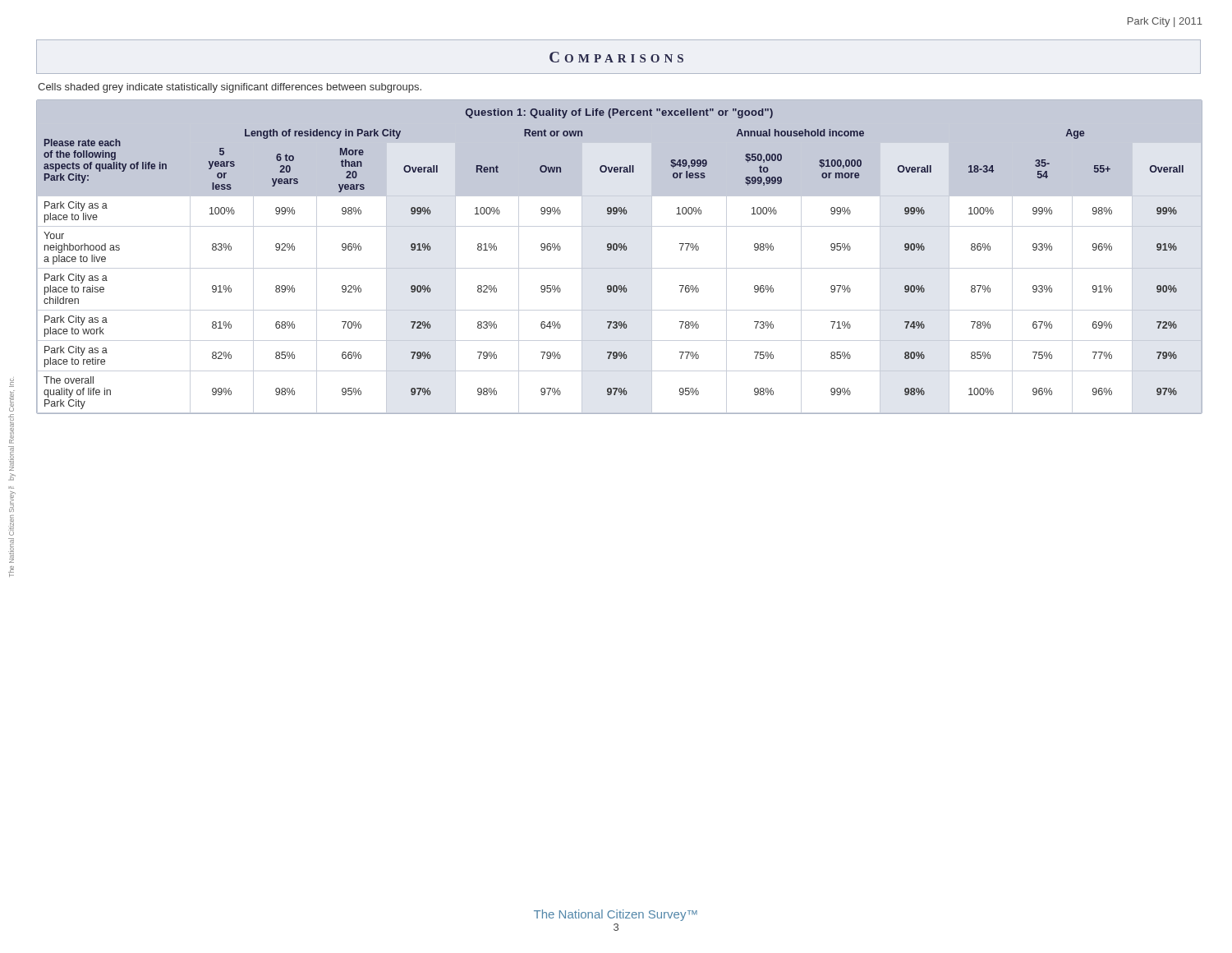1232x953 pixels.
Task: Select the text block with the text "Cells shaded grey indicate statistically significant differences"
Action: (x=230, y=87)
